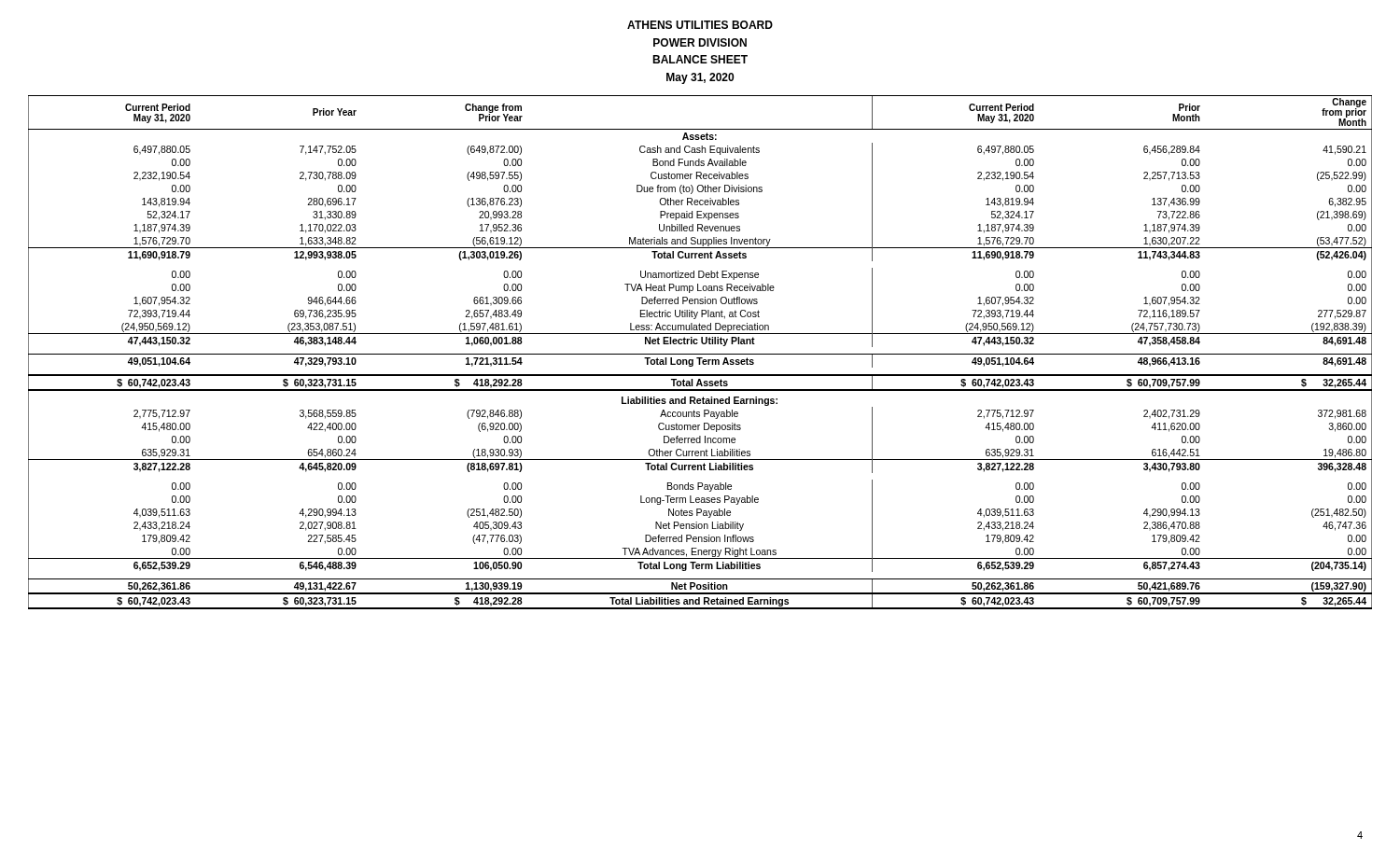Select the table
This screenshot has width=1400, height=850.
(x=700, y=353)
